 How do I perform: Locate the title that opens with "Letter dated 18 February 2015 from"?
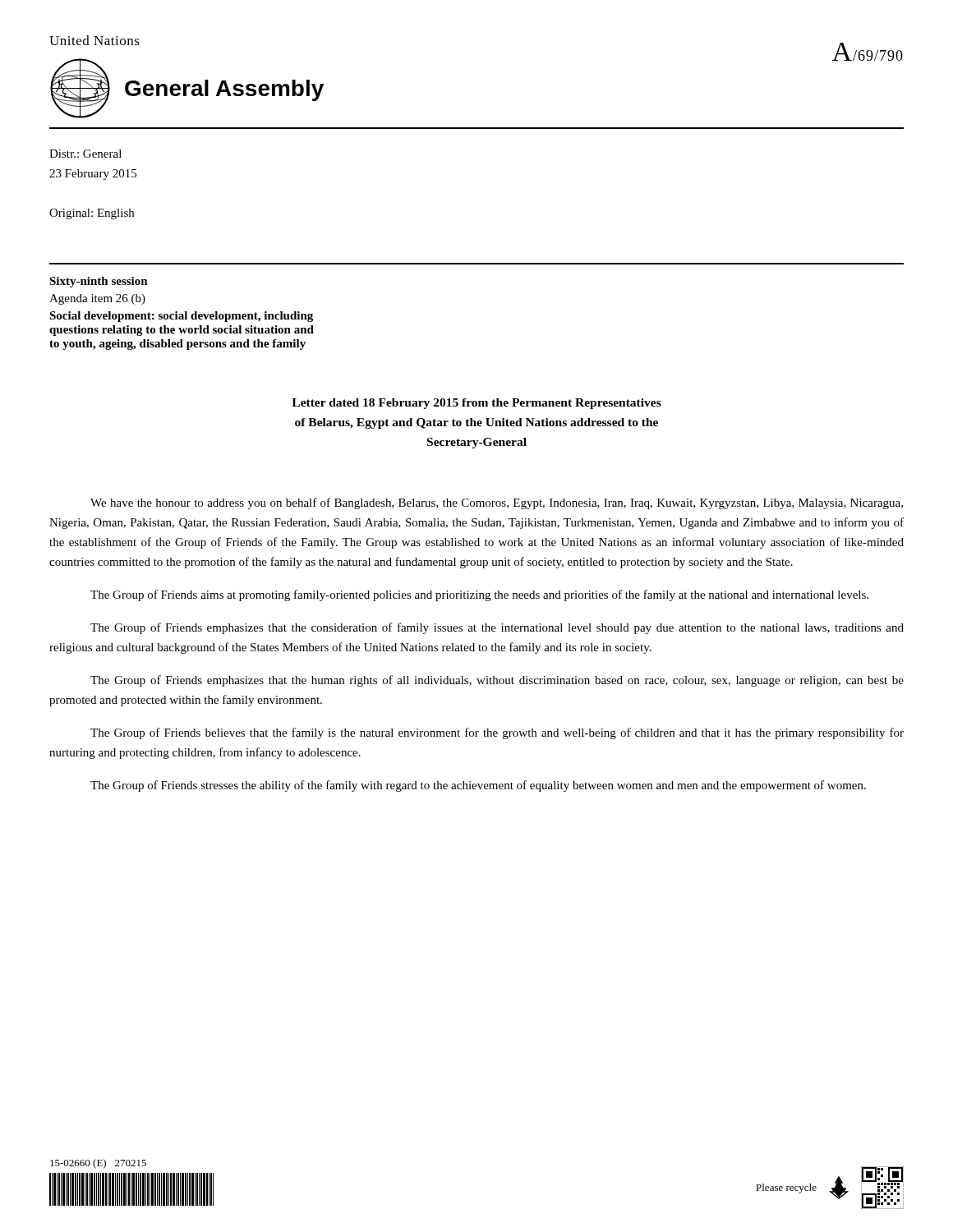(x=476, y=422)
